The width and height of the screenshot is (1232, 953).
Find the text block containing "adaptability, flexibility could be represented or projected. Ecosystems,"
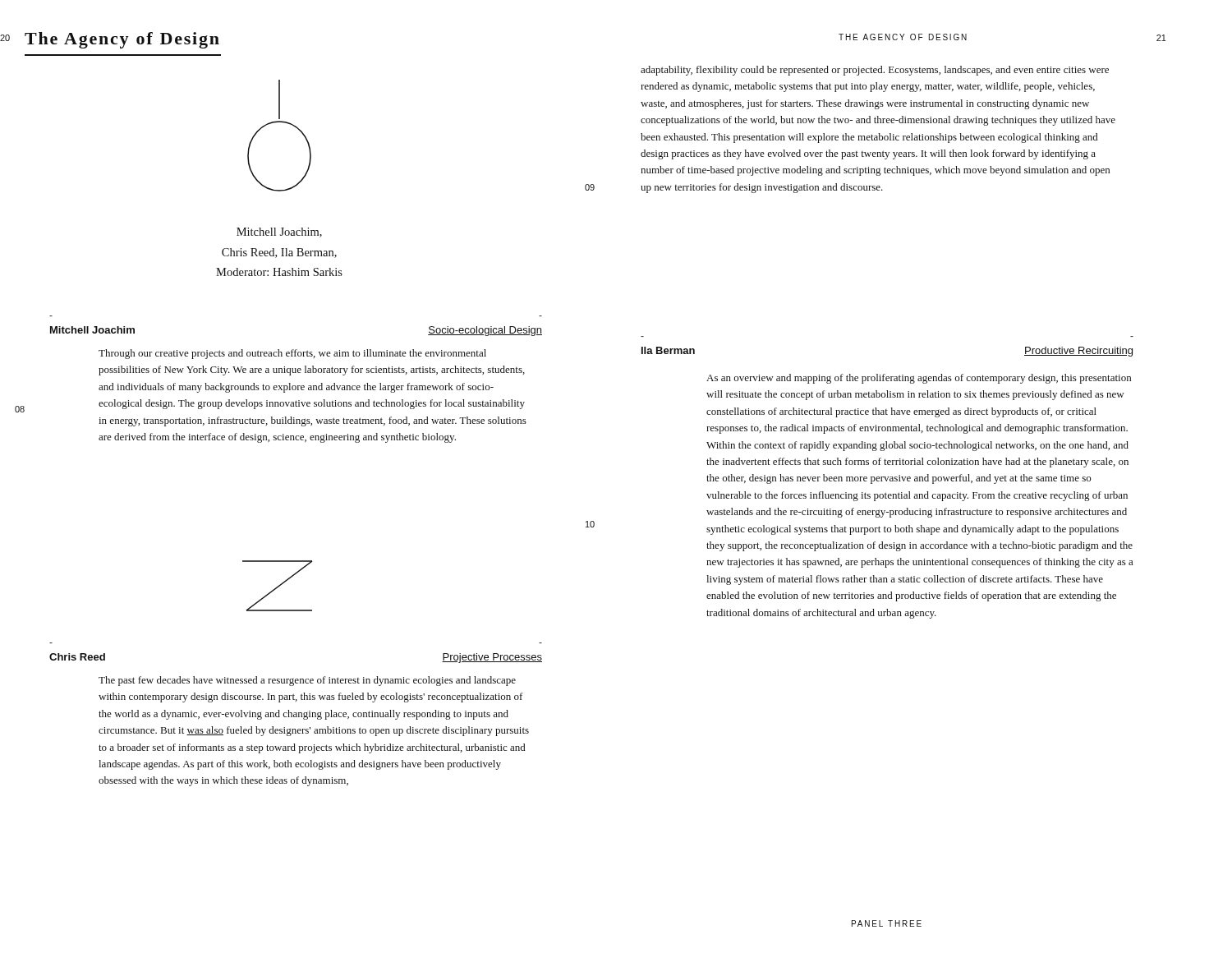[878, 128]
